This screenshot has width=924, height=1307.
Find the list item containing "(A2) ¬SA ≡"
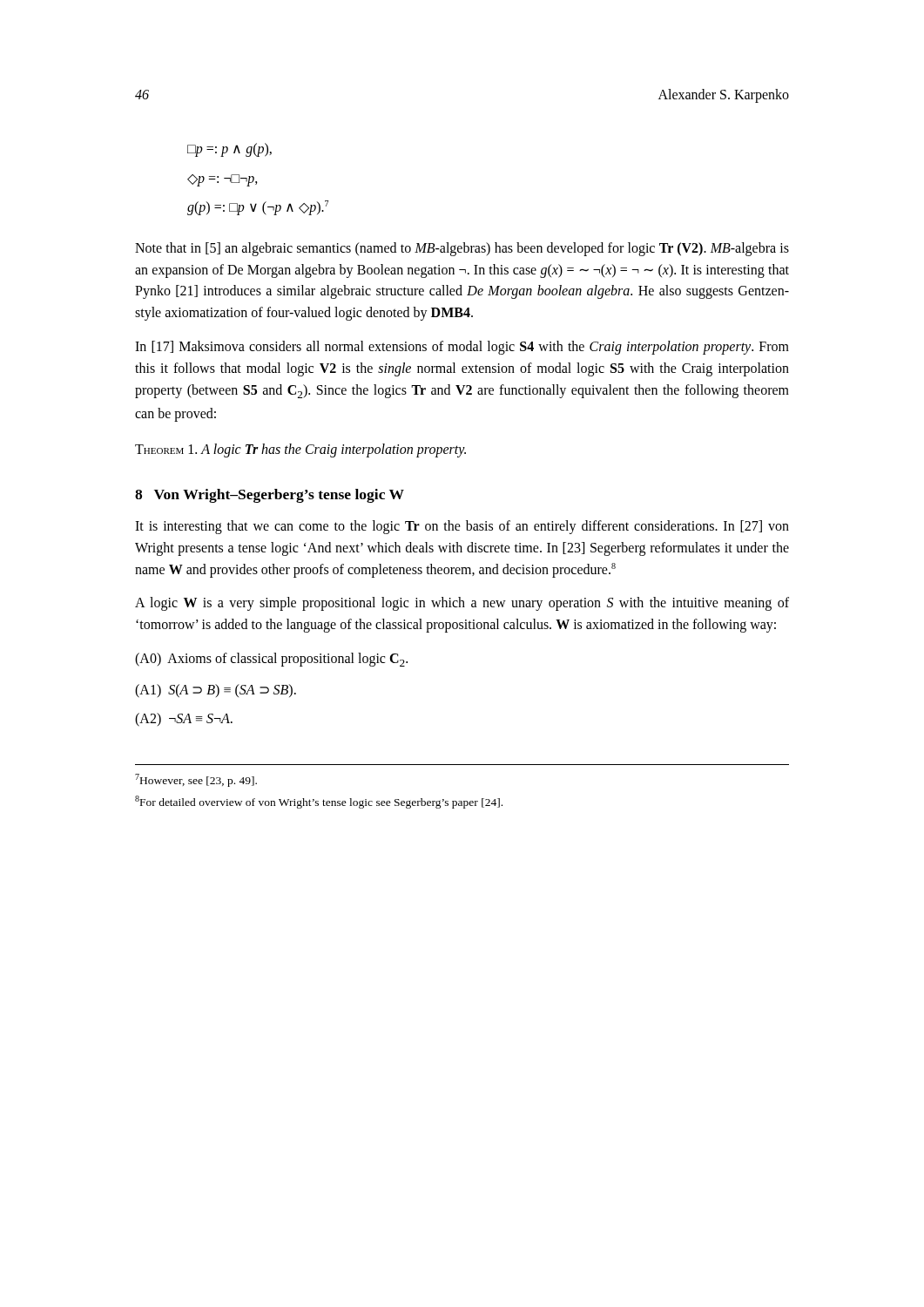(184, 720)
